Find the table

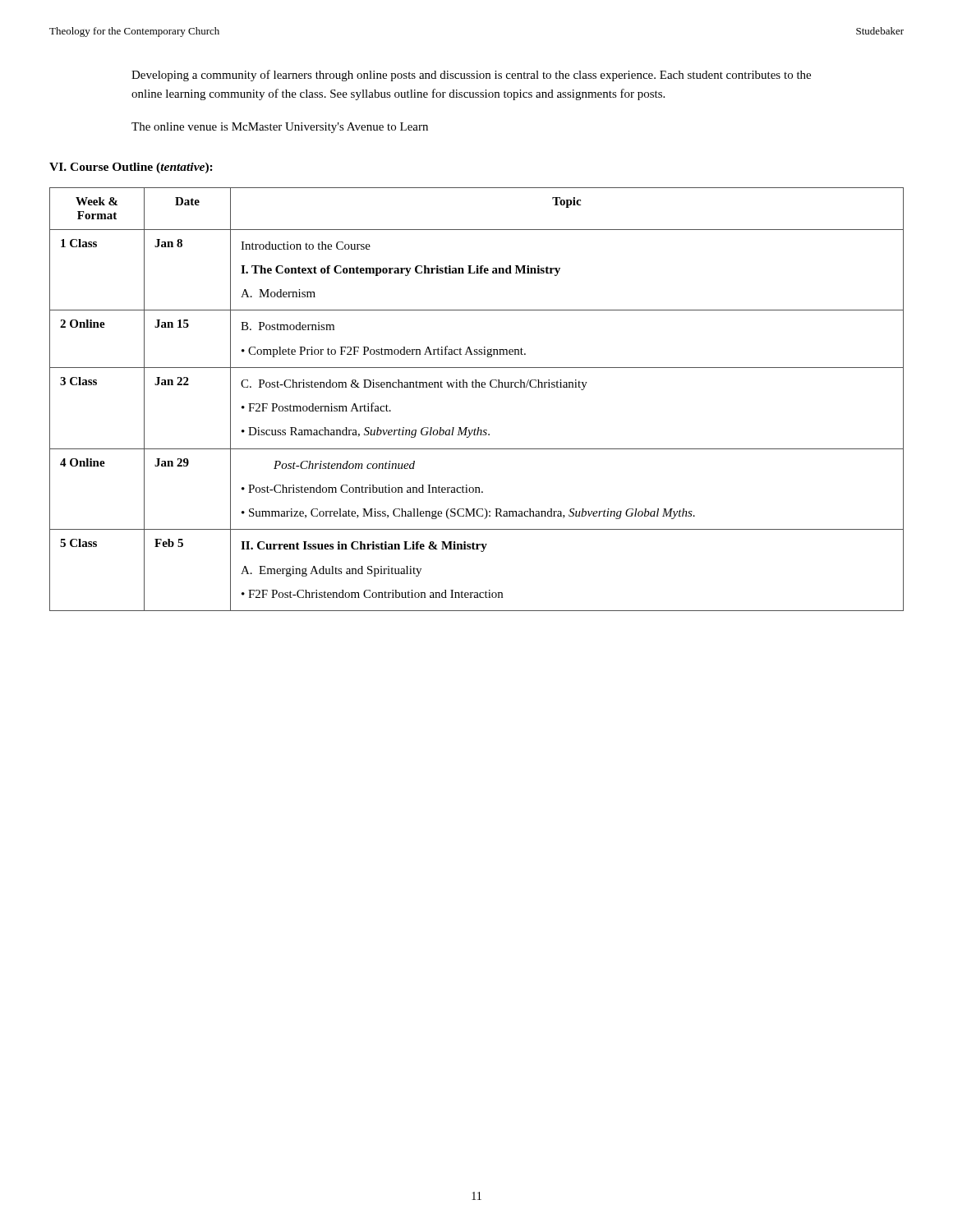tap(476, 399)
